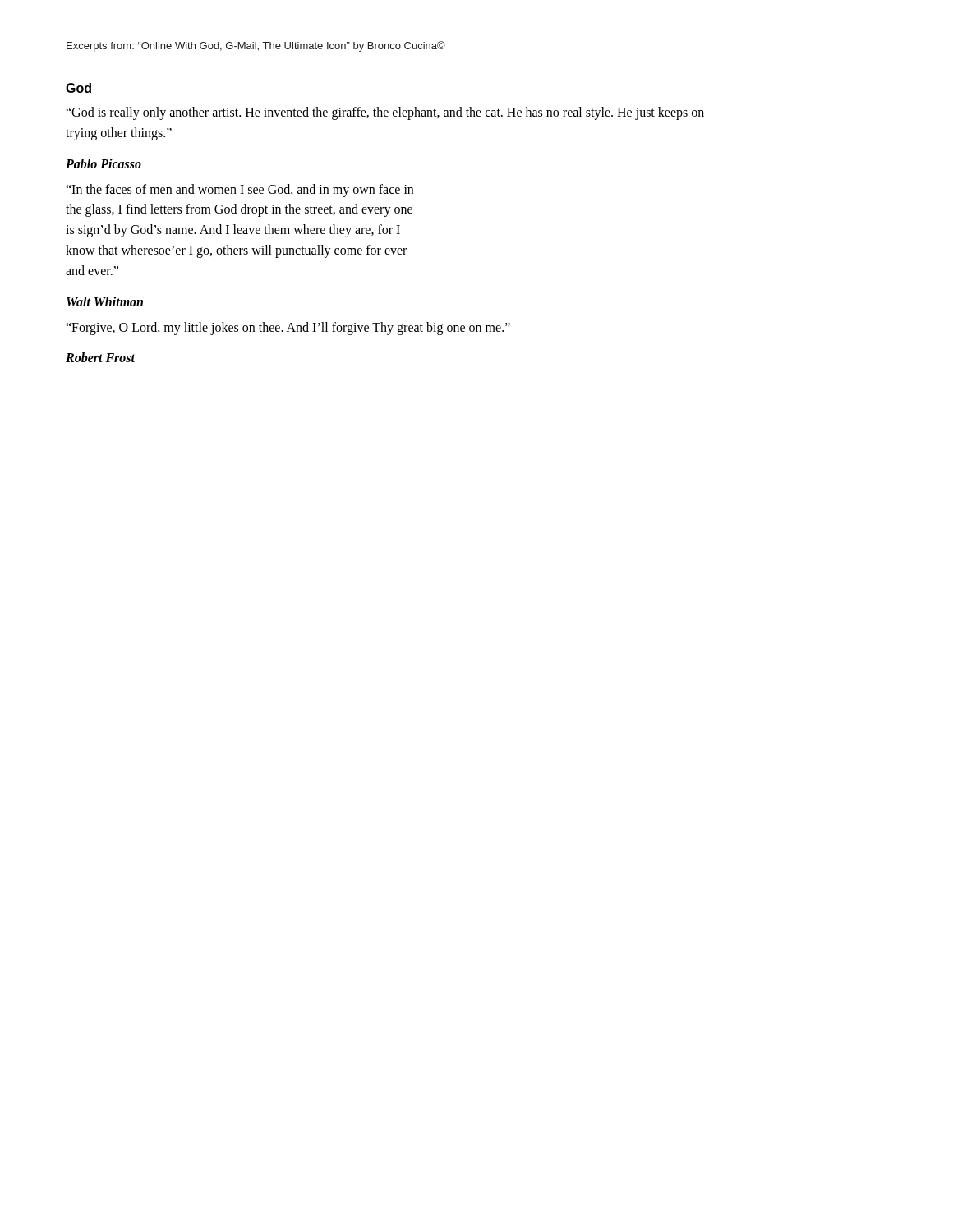The height and width of the screenshot is (1232, 953).
Task: Click on the text that says "Pablo Picasso"
Action: (x=104, y=164)
